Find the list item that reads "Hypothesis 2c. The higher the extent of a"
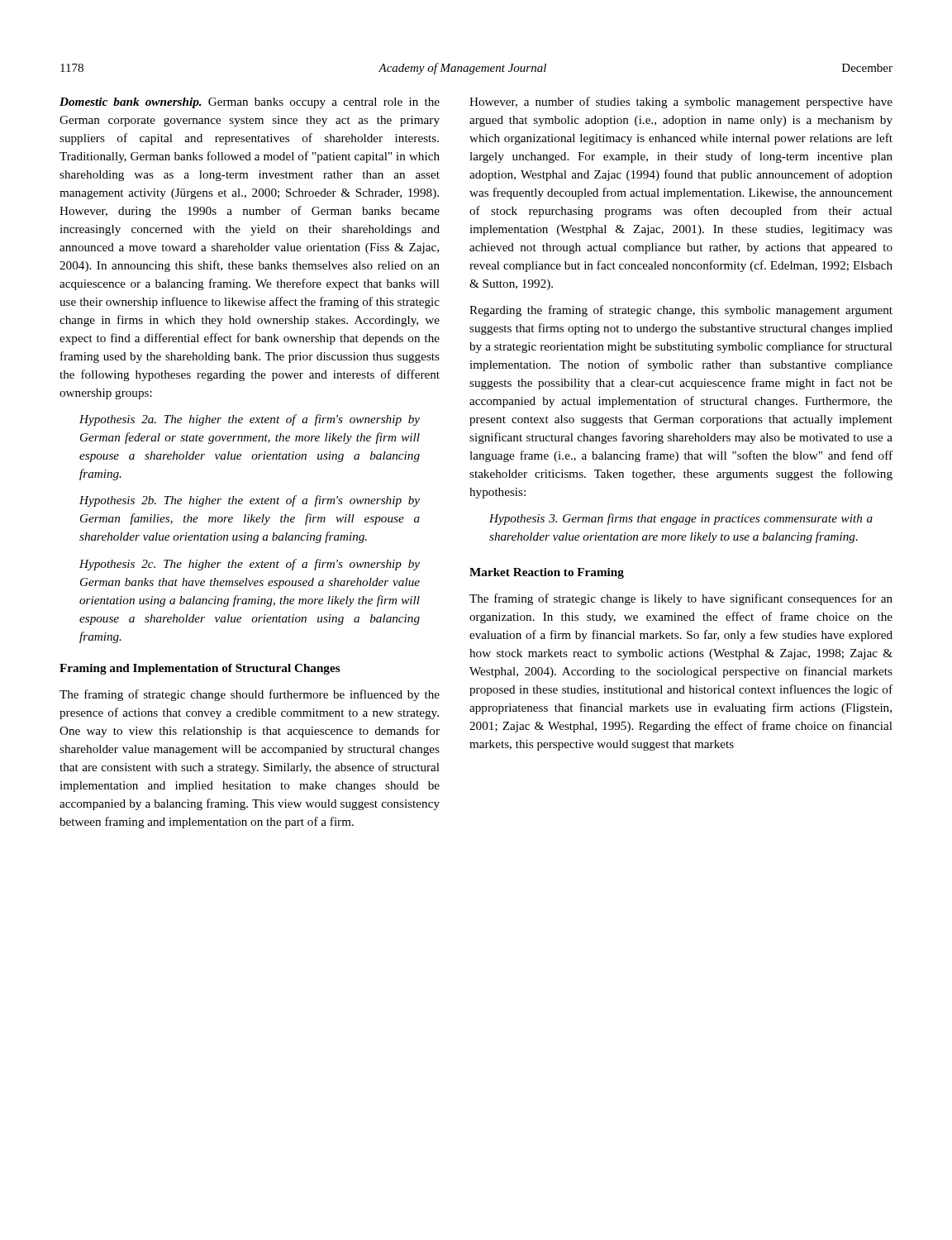Screen dimensions: 1240x952 point(250,600)
